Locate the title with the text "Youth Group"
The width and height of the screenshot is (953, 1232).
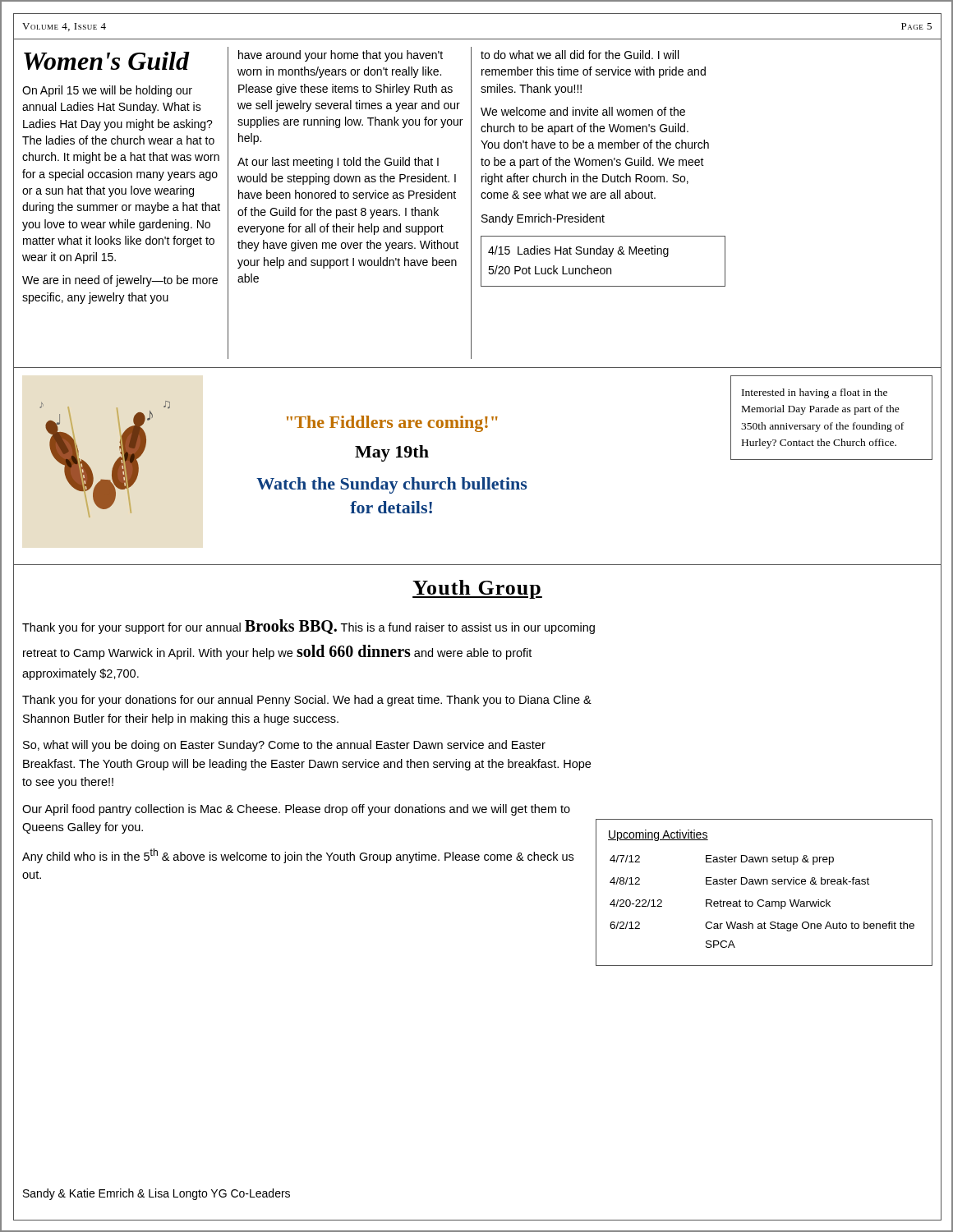pos(477,588)
